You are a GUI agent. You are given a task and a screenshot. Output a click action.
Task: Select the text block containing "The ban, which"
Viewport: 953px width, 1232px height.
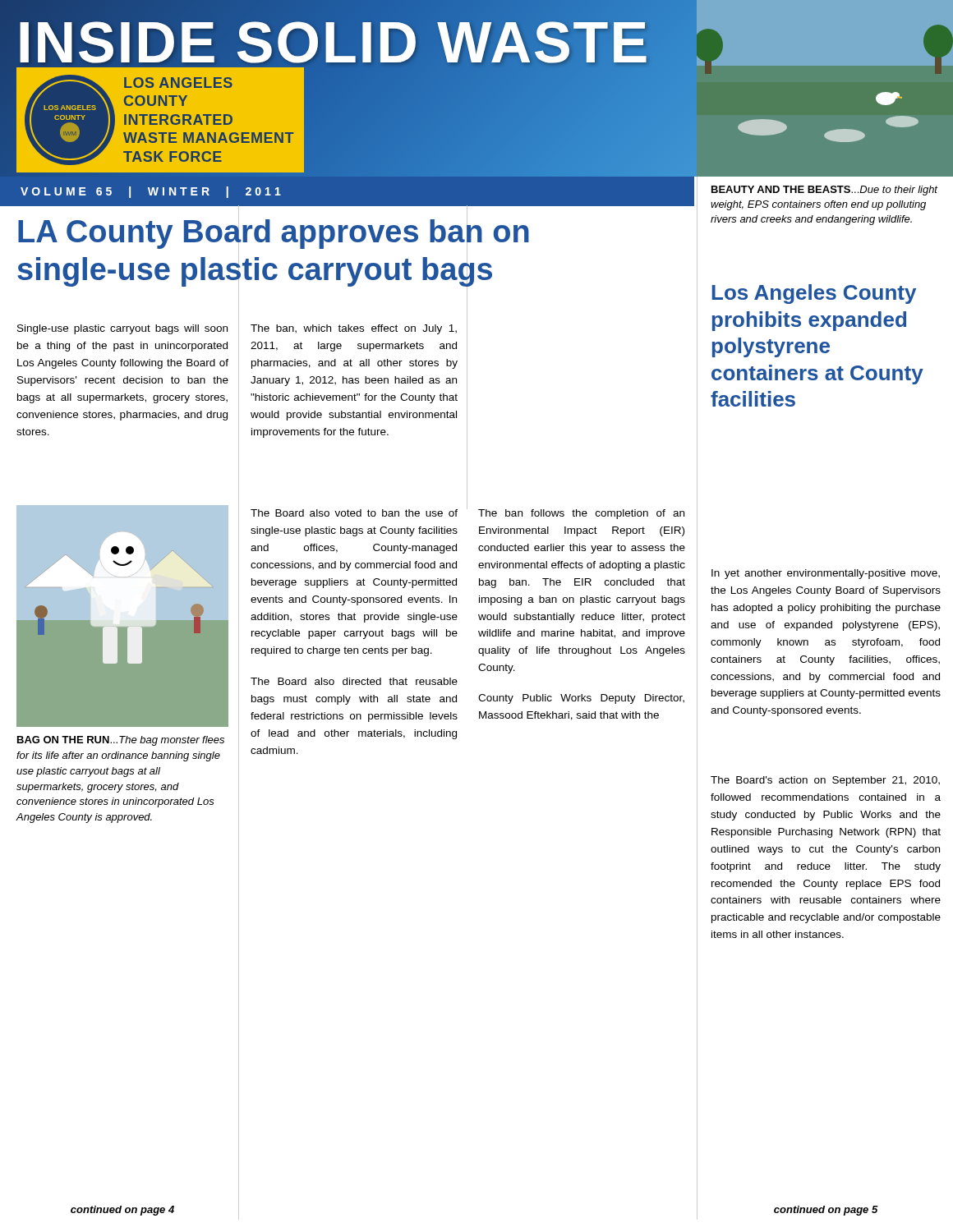click(x=354, y=380)
